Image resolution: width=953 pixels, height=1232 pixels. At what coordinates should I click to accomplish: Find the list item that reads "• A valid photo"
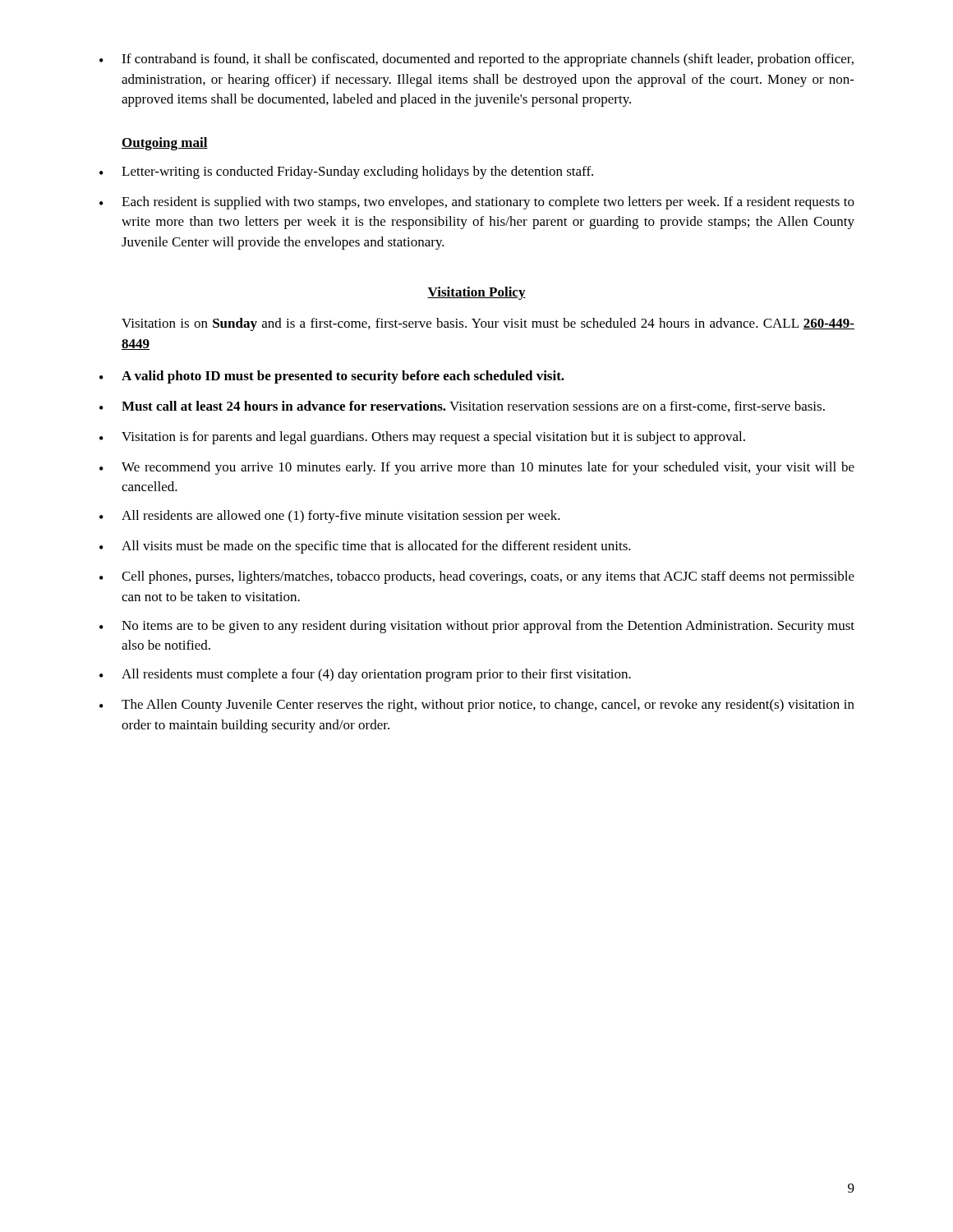tap(476, 377)
